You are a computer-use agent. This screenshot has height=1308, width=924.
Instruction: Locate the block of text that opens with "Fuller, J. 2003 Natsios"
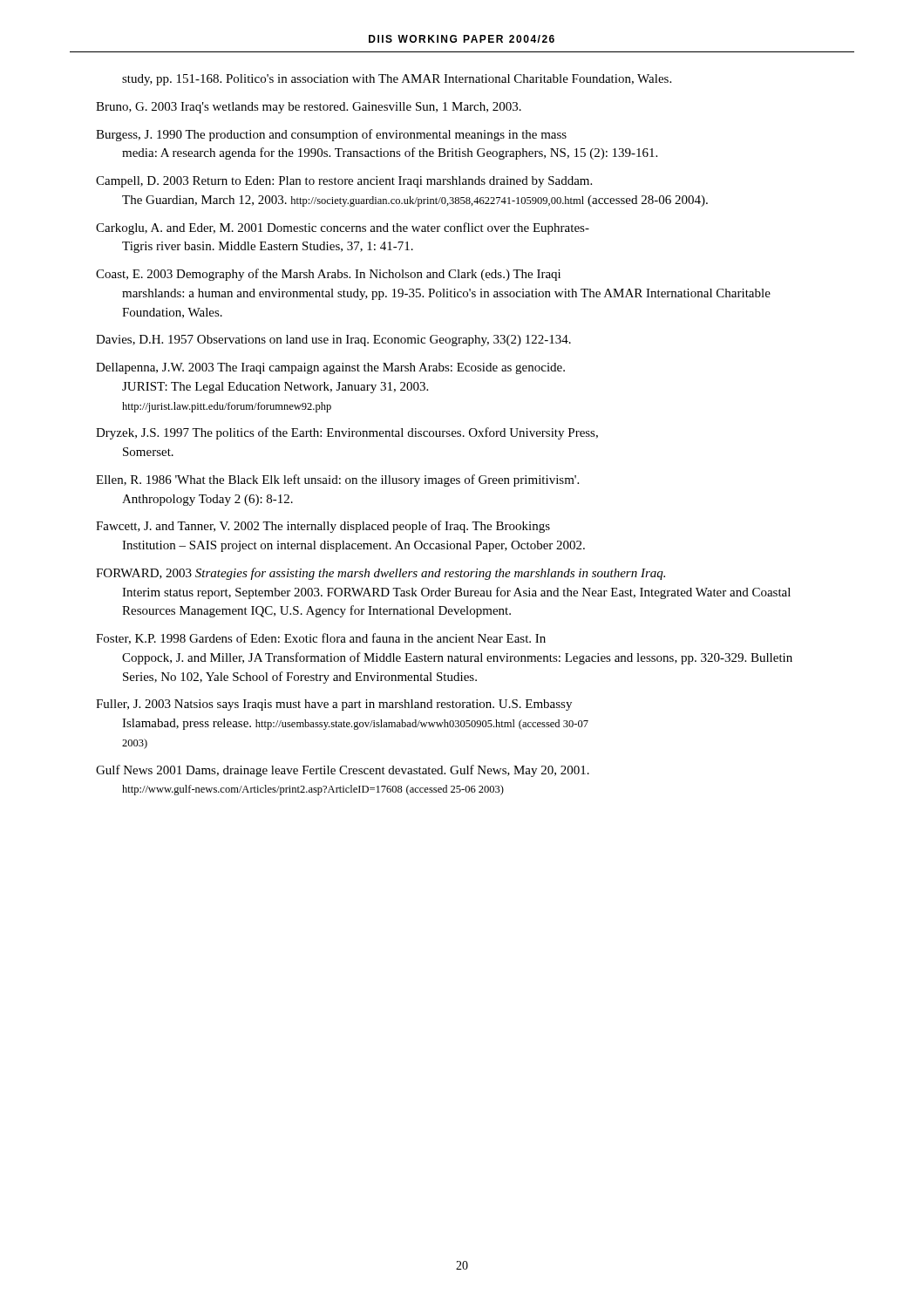[x=462, y=725]
